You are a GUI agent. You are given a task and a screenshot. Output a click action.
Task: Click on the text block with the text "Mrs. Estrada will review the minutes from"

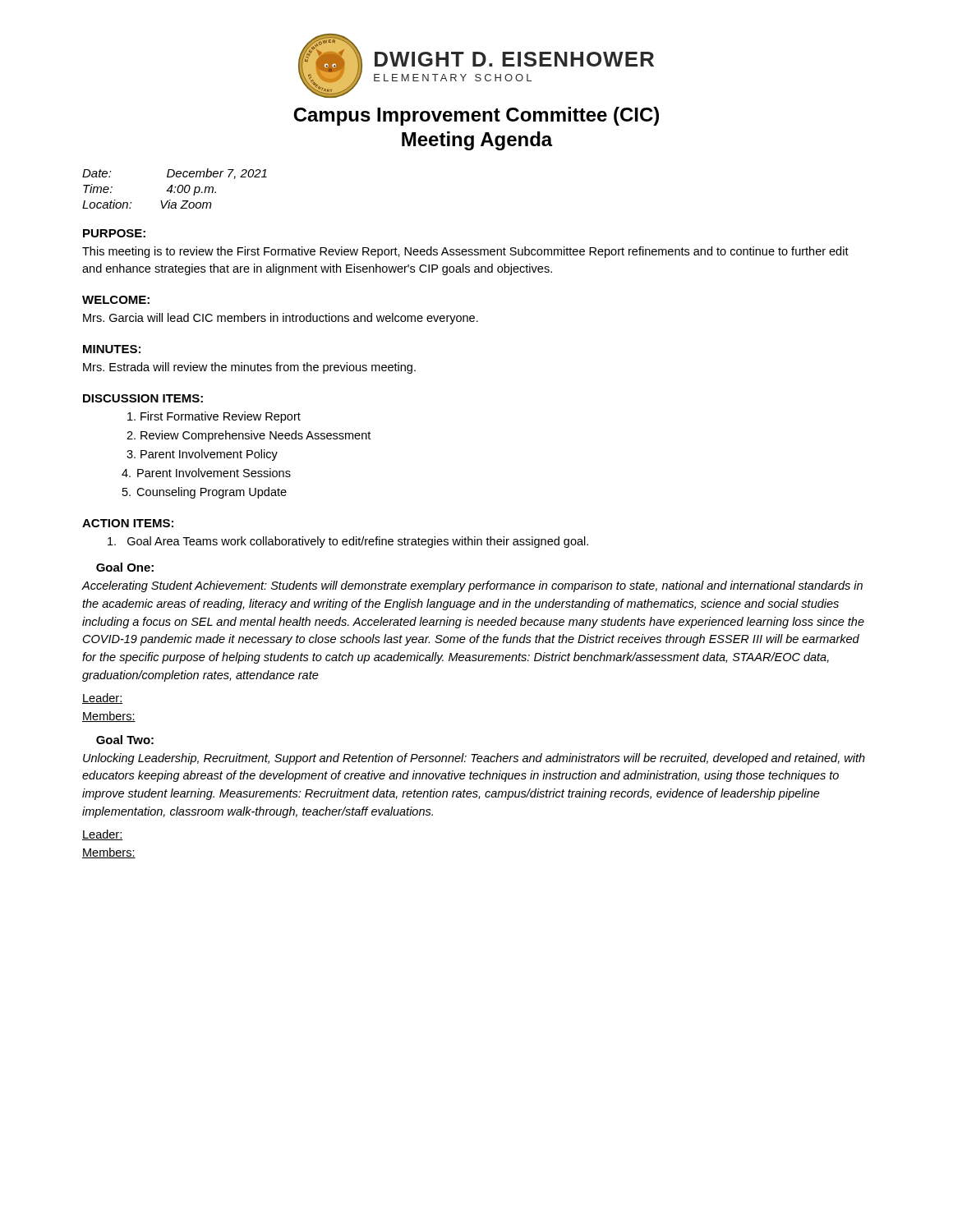pos(249,367)
